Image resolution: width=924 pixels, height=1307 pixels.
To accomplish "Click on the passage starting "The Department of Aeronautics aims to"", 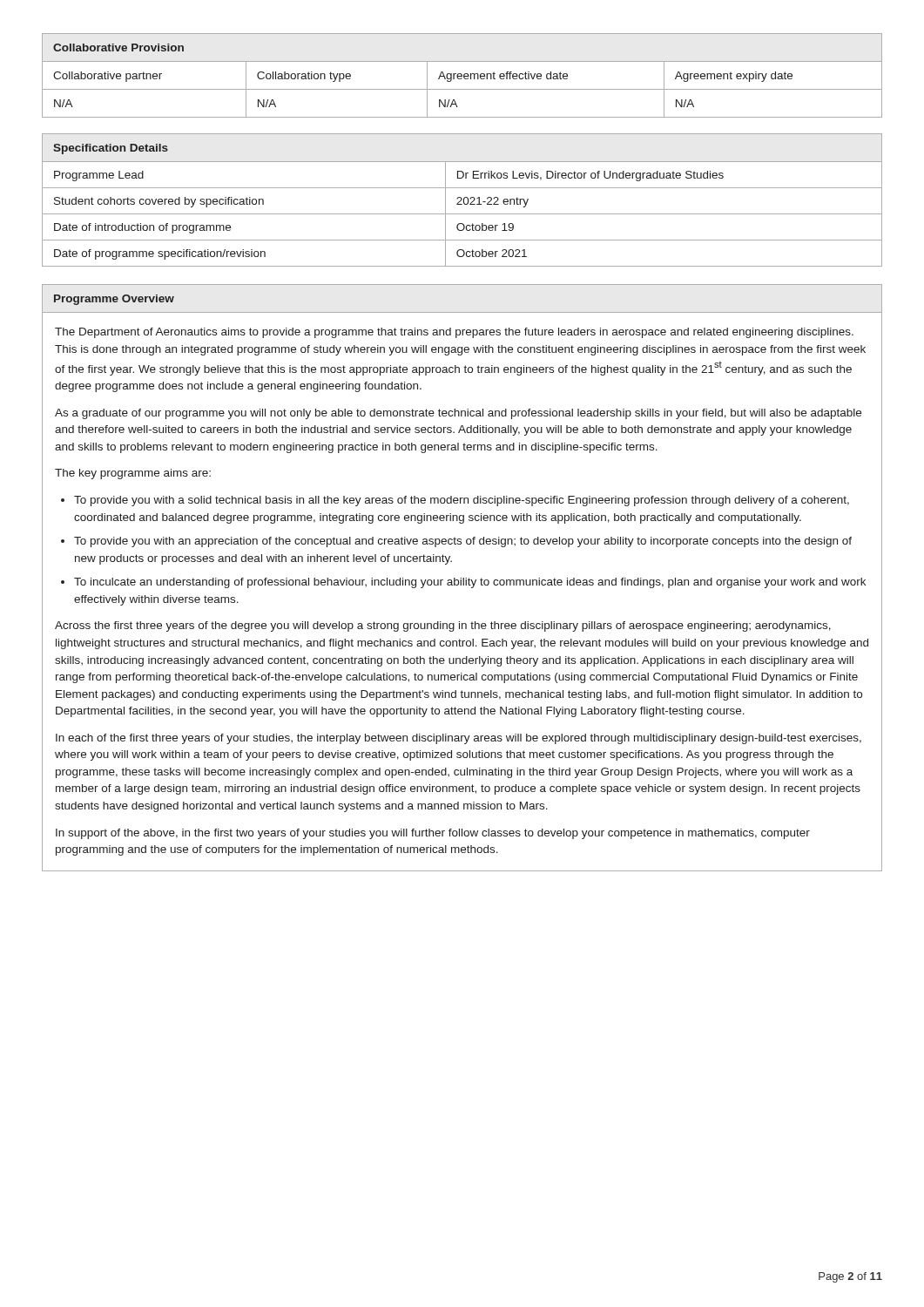I will (x=462, y=359).
